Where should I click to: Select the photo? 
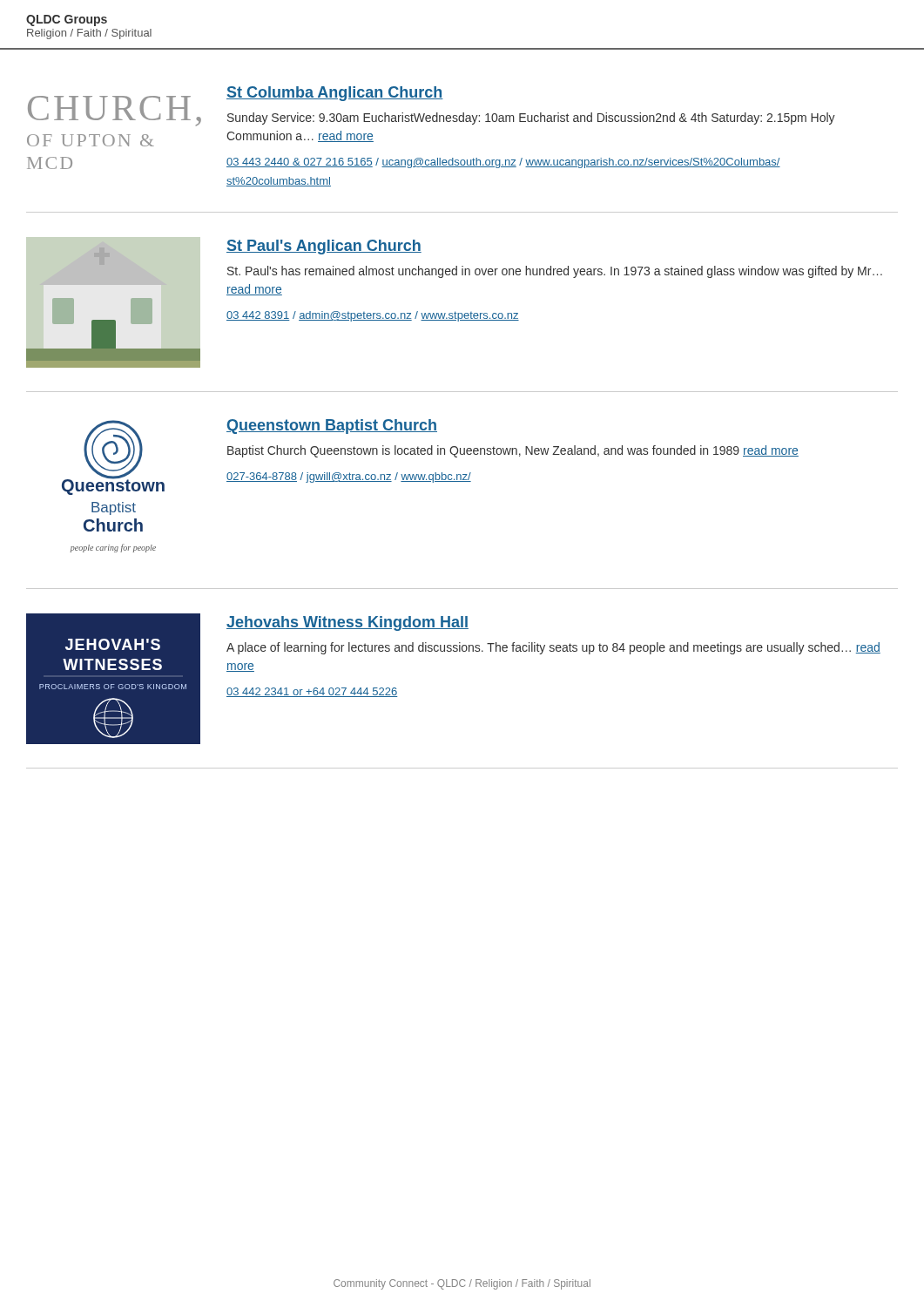[113, 304]
